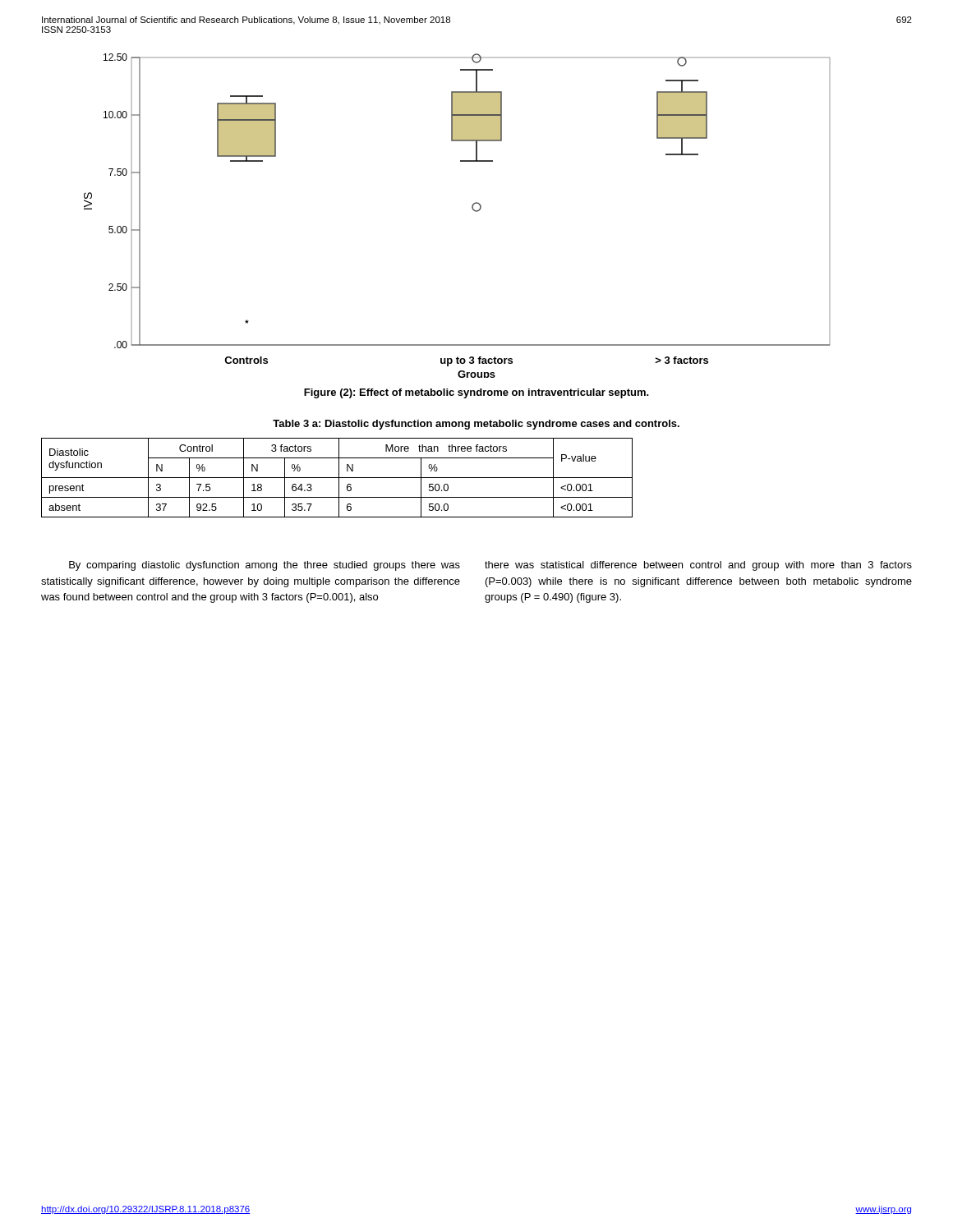The height and width of the screenshot is (1232, 953).
Task: Locate the block of text that opens with "there was statistical difference between control and"
Action: [698, 581]
